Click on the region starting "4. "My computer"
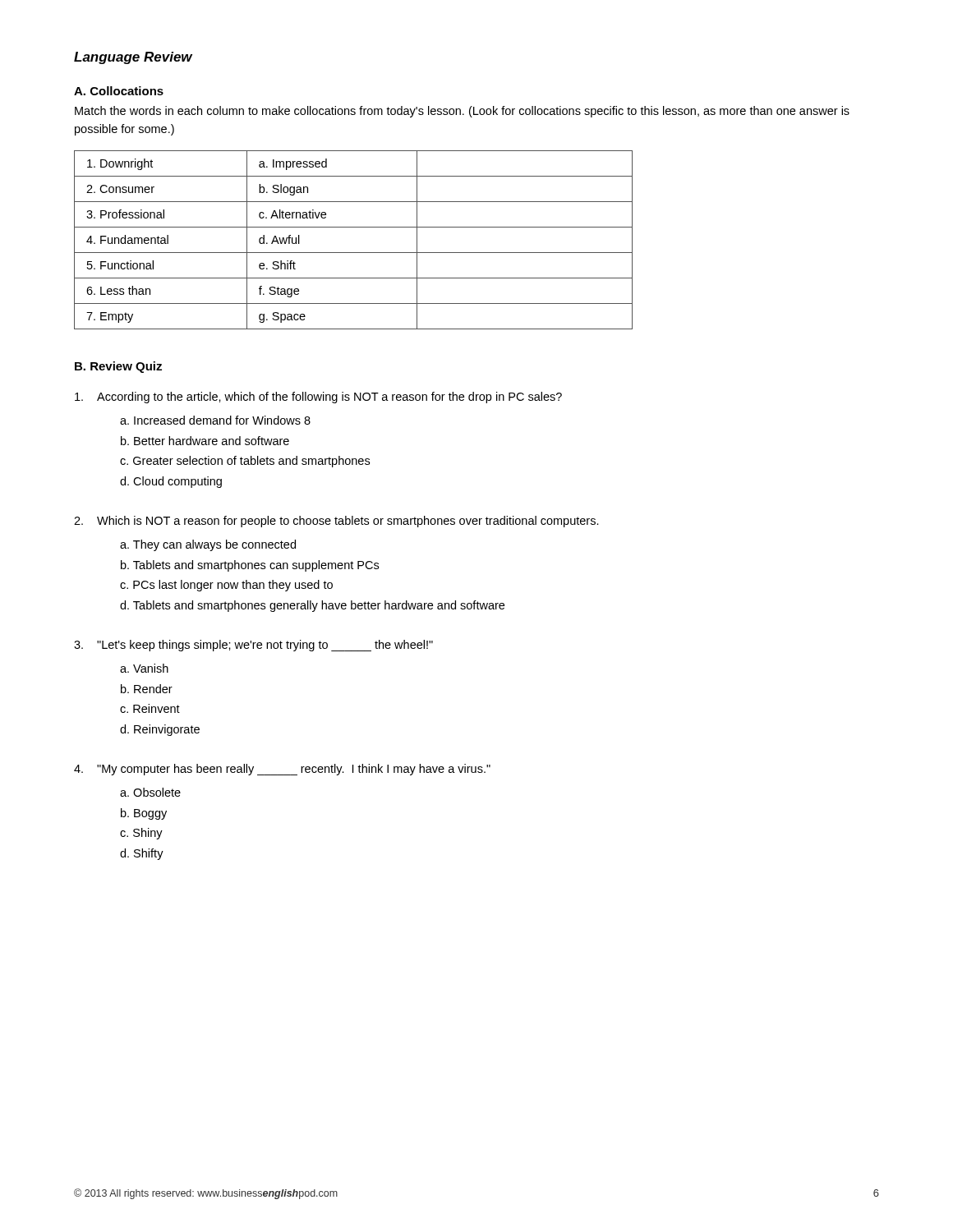This screenshot has width=953, height=1232. (x=175, y=769)
